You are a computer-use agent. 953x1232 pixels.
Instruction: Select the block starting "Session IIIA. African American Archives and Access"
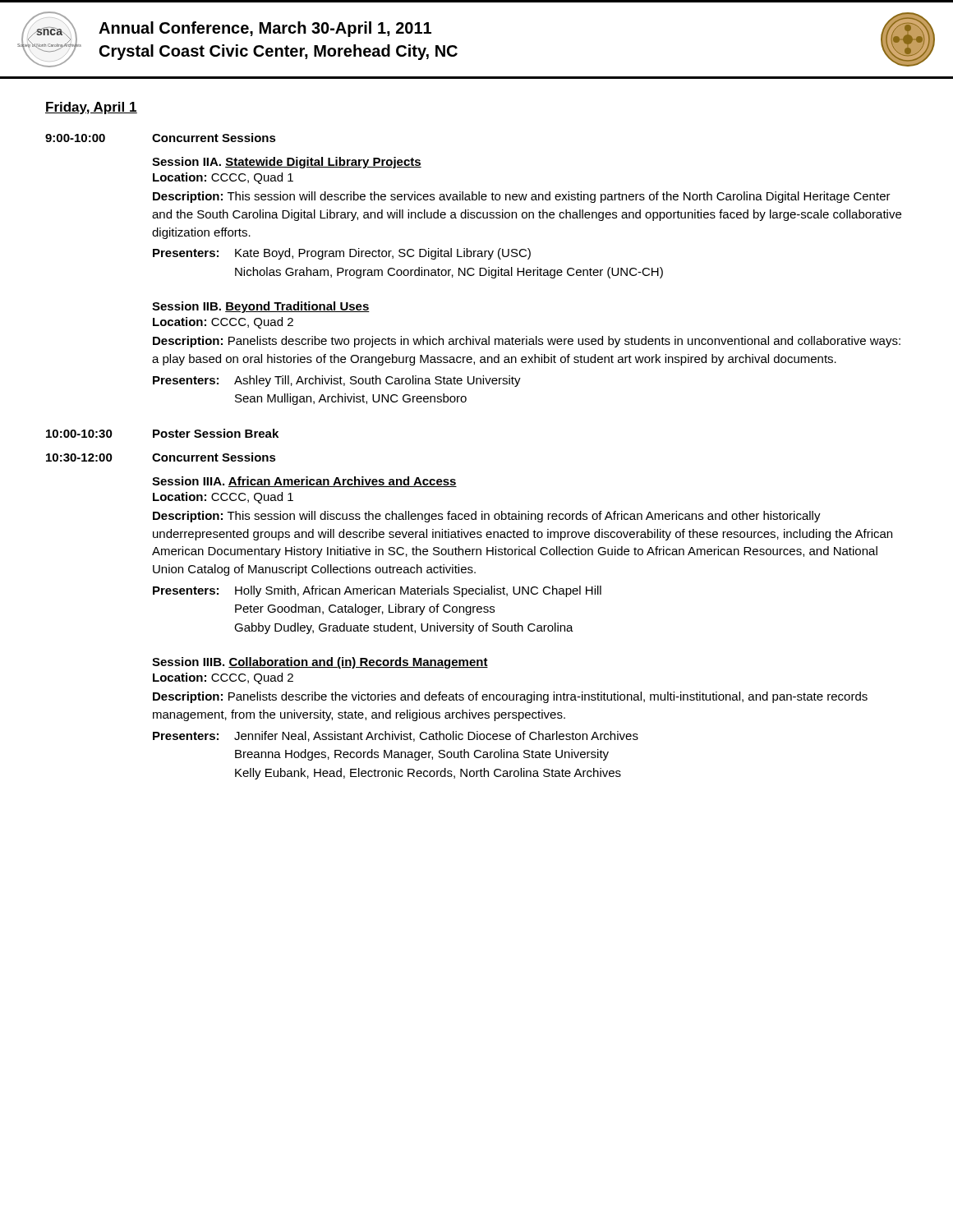click(x=530, y=555)
